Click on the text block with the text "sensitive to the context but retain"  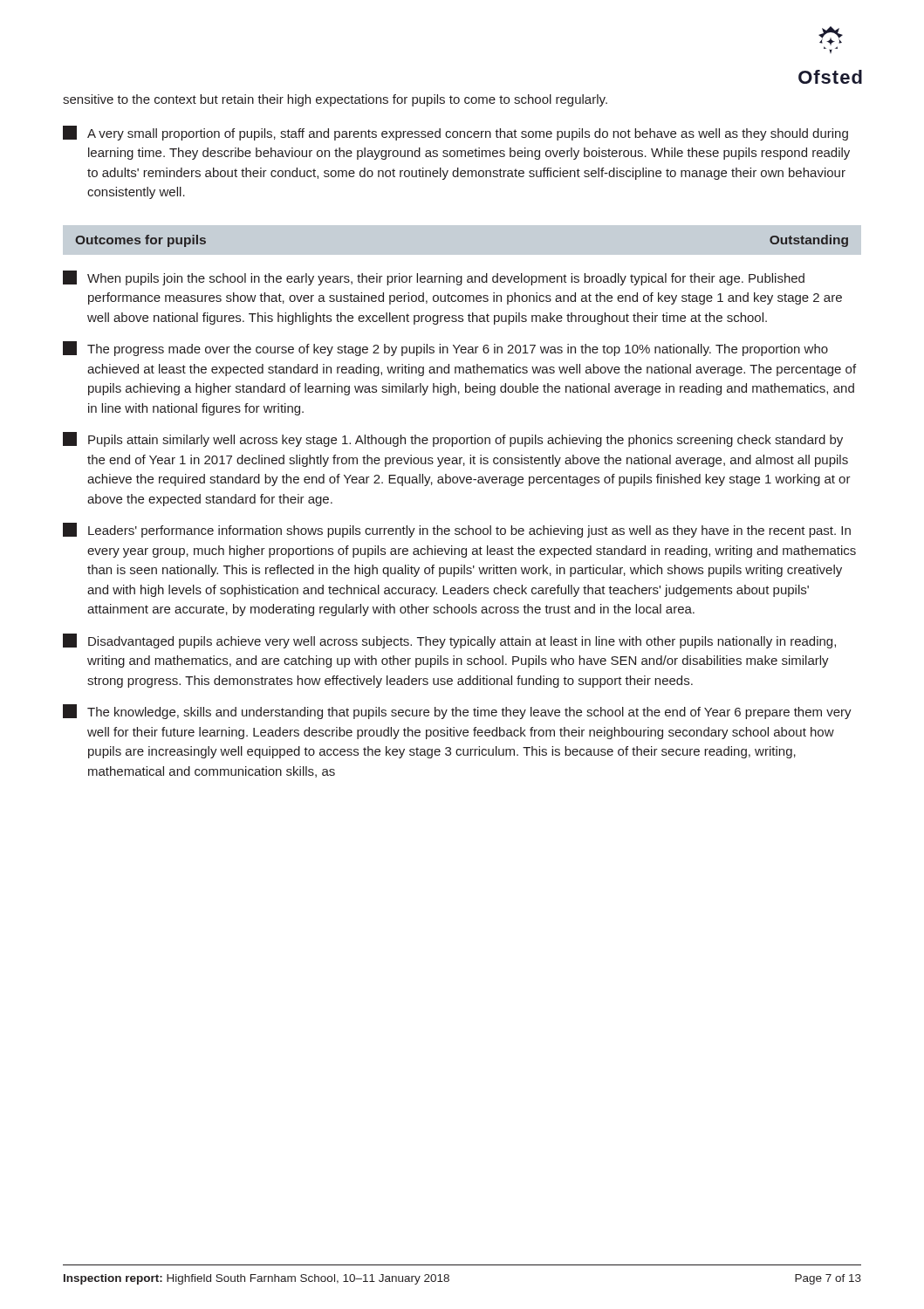pyautogui.click(x=336, y=99)
